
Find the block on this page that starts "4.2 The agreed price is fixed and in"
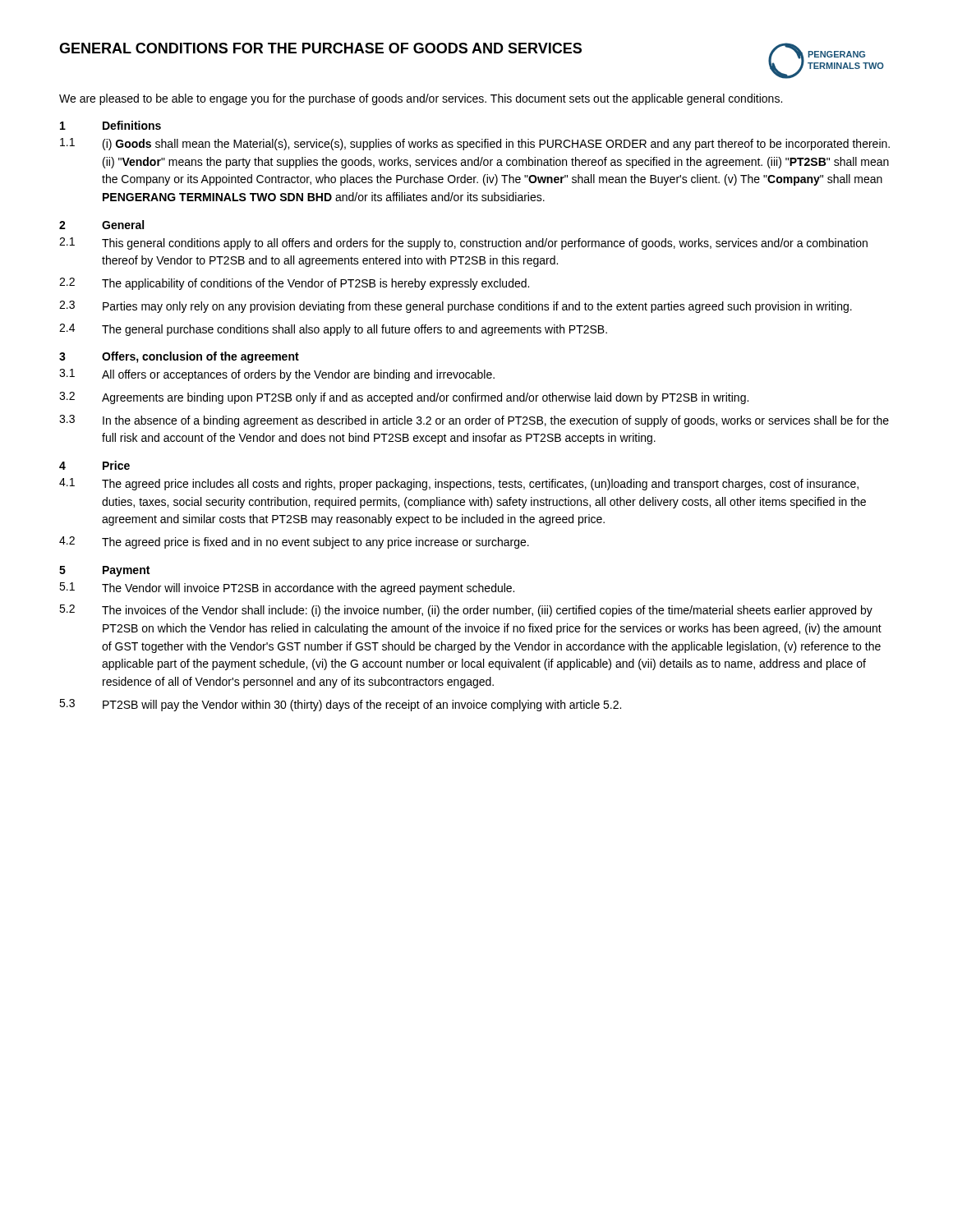point(476,543)
